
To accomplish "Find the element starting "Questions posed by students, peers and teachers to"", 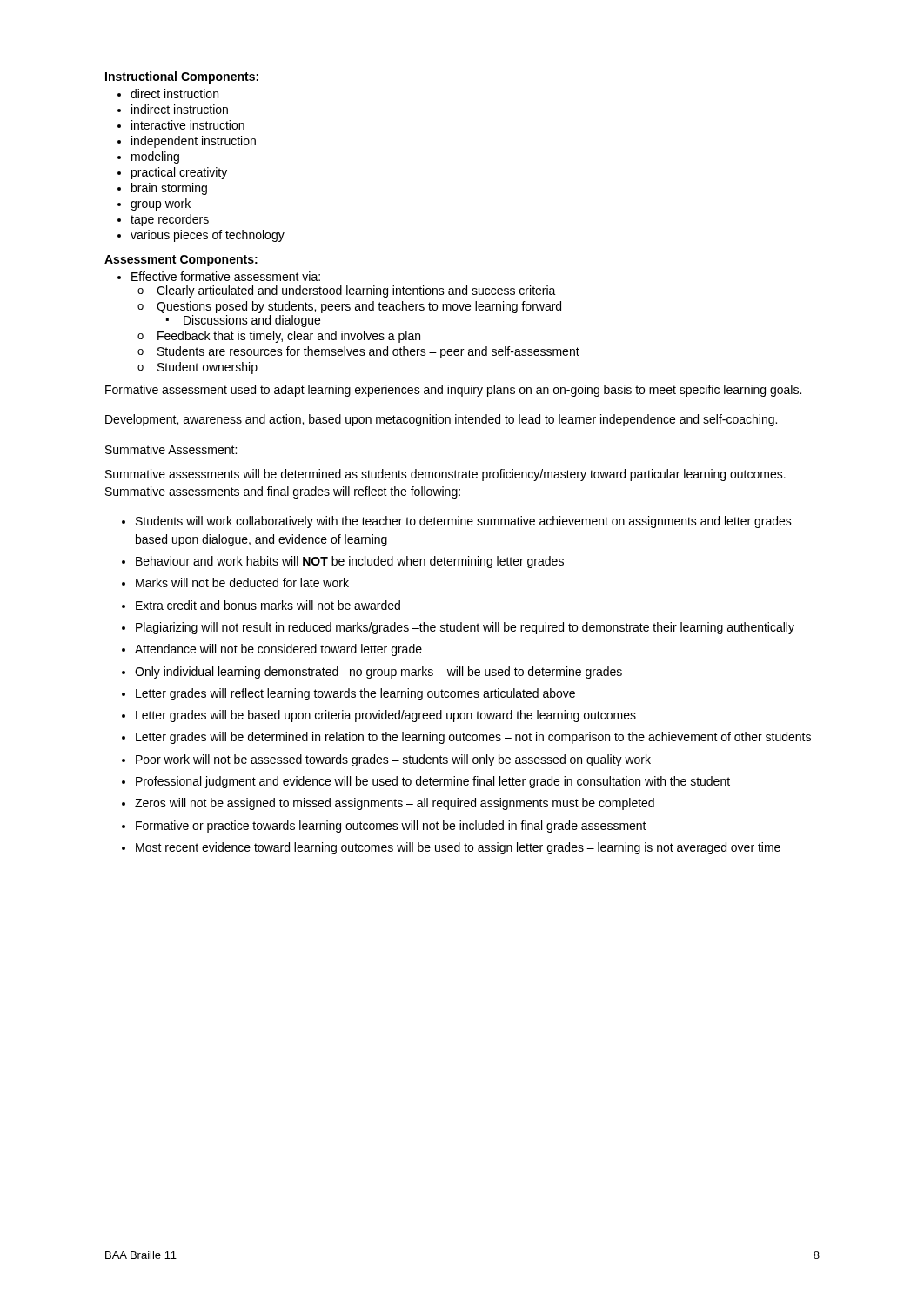I will click(488, 313).
